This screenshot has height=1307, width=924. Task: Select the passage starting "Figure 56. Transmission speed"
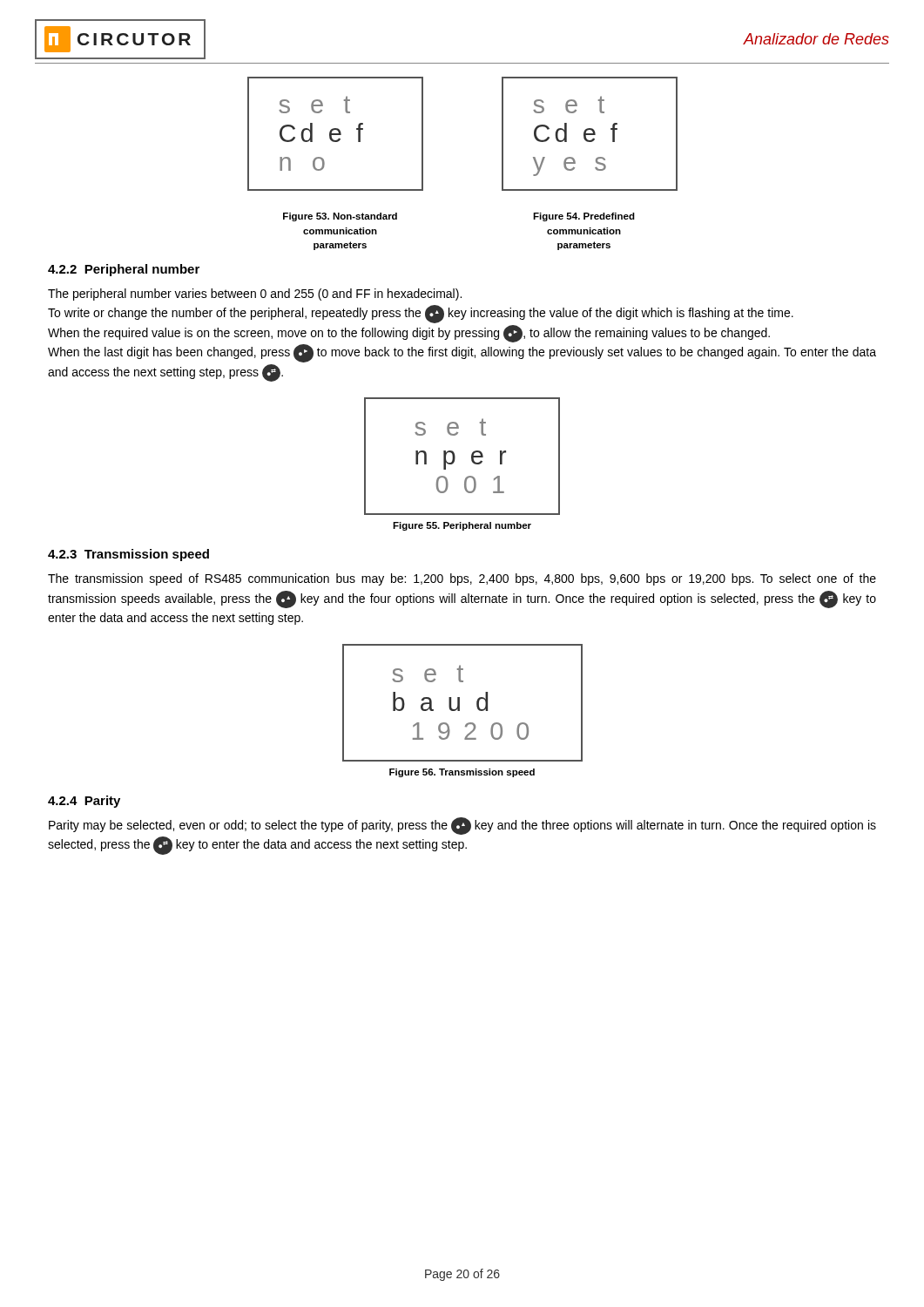coord(462,772)
